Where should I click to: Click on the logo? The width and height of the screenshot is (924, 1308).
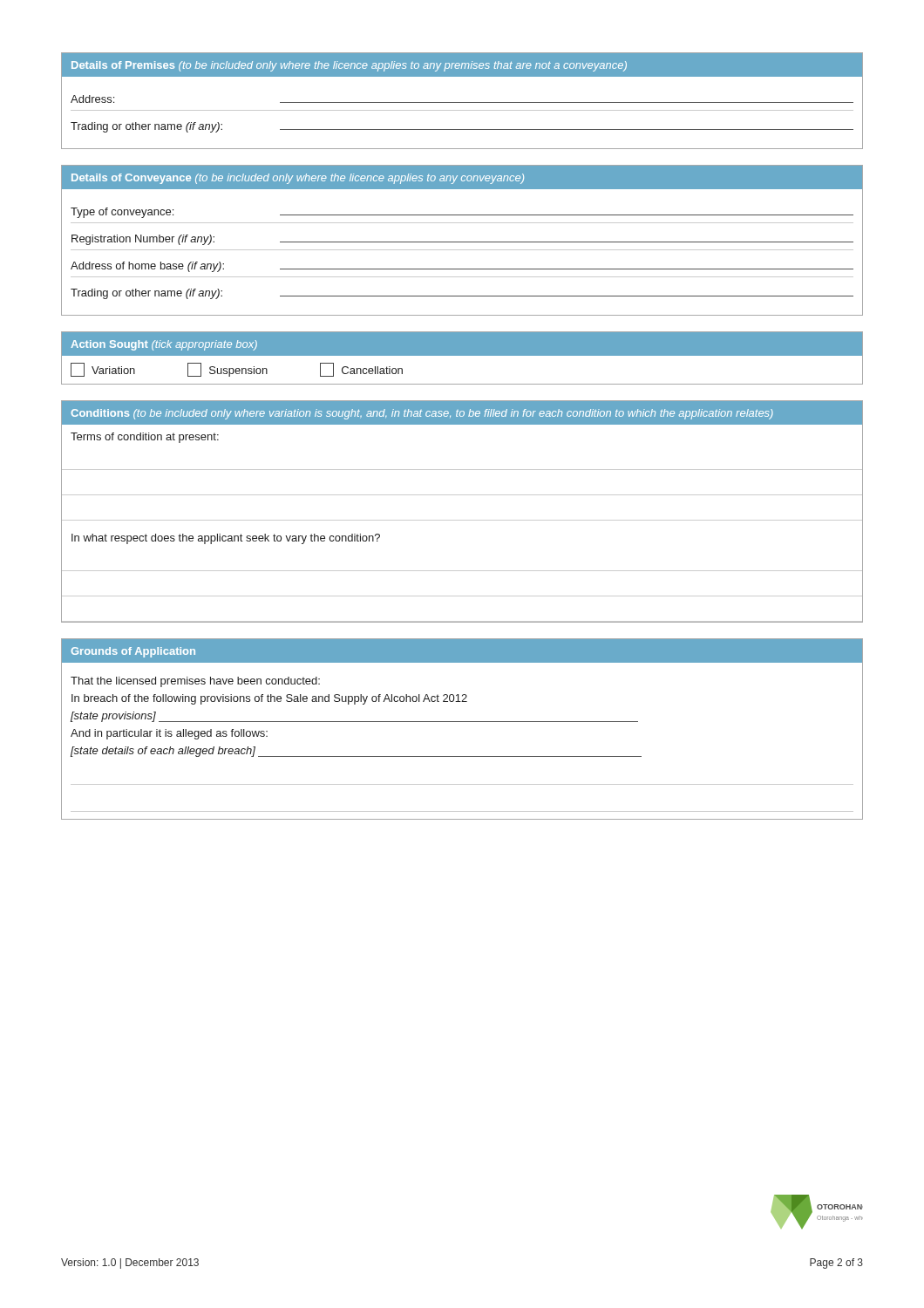(815, 1214)
